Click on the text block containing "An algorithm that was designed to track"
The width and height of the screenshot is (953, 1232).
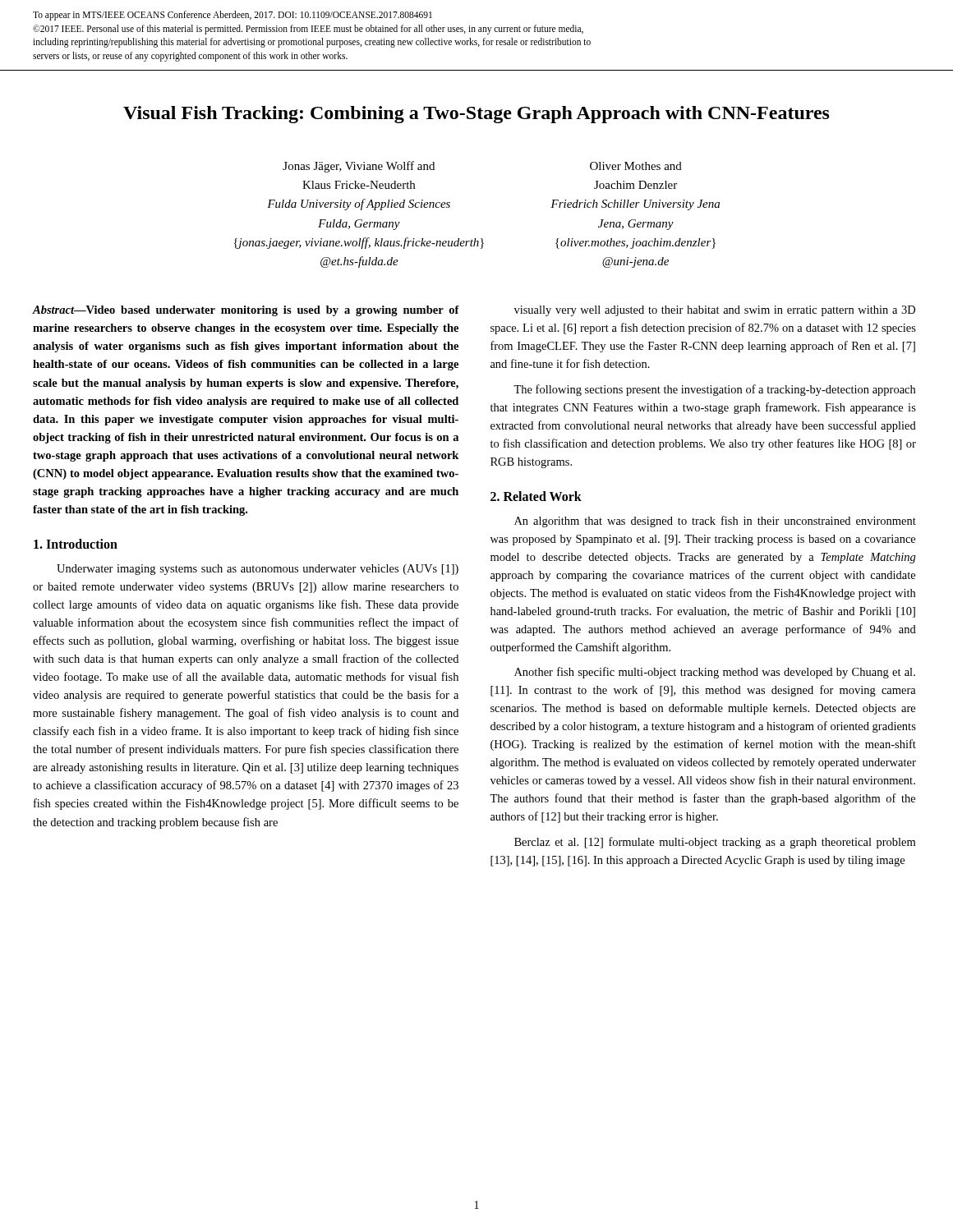coord(703,584)
